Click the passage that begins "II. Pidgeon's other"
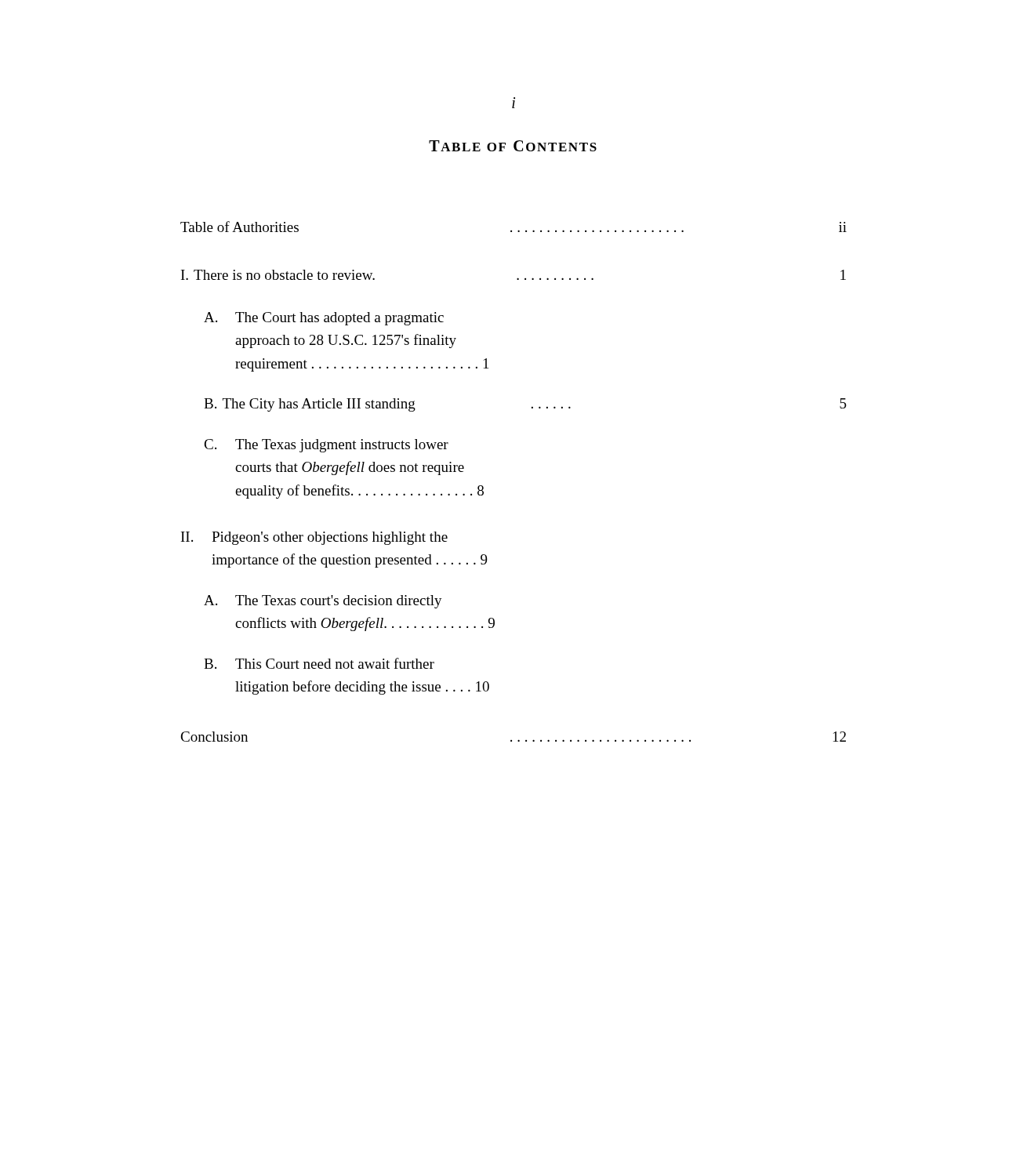This screenshot has width=1027, height=1176. pyautogui.click(x=314, y=538)
